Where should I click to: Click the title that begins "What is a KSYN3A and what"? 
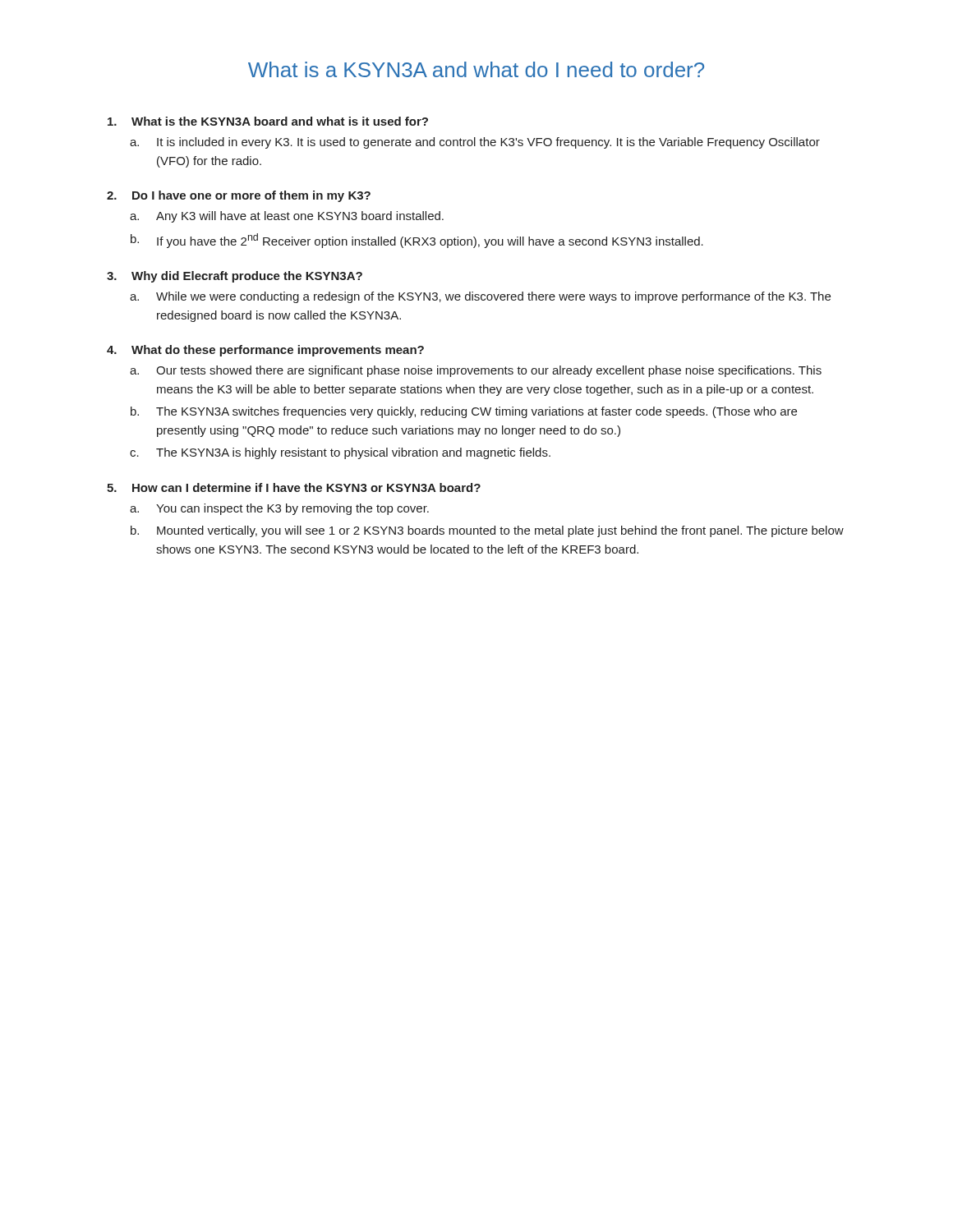pos(476,70)
